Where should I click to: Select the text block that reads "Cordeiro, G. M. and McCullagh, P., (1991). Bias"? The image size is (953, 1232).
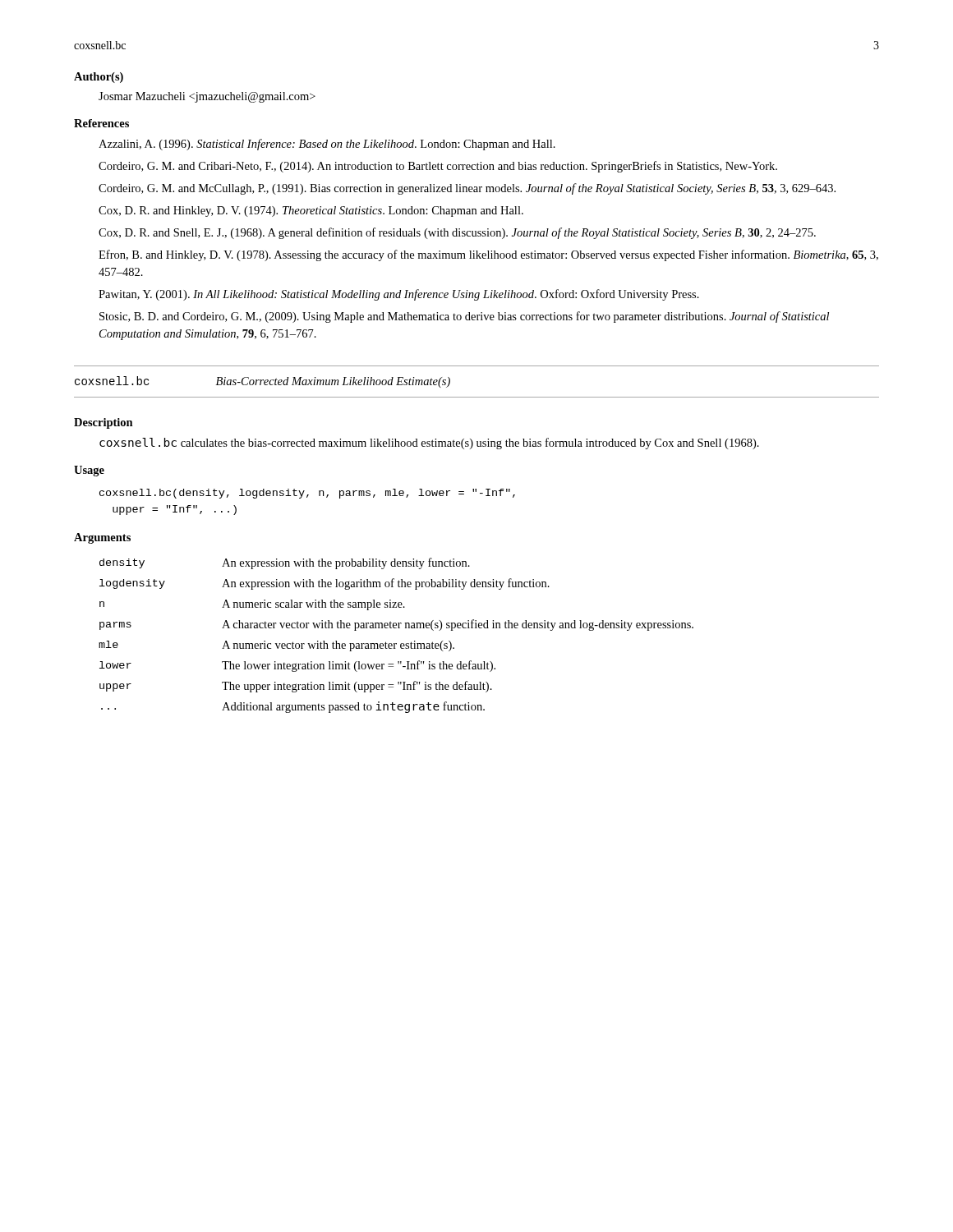[467, 188]
